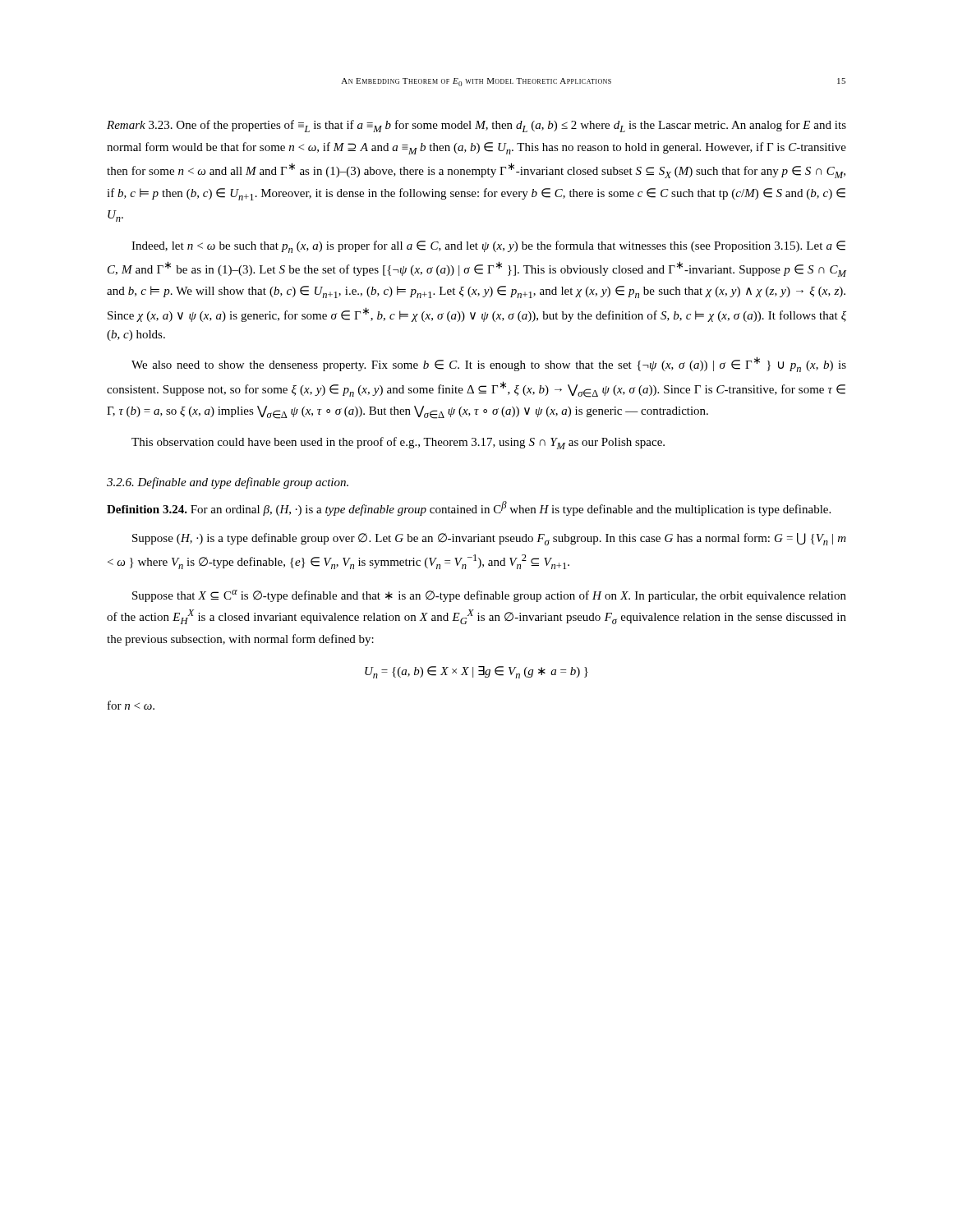Image resolution: width=953 pixels, height=1232 pixels.
Task: Locate the formula that reads "Un = {(a, b) ∈ X ×"
Action: (x=476, y=673)
